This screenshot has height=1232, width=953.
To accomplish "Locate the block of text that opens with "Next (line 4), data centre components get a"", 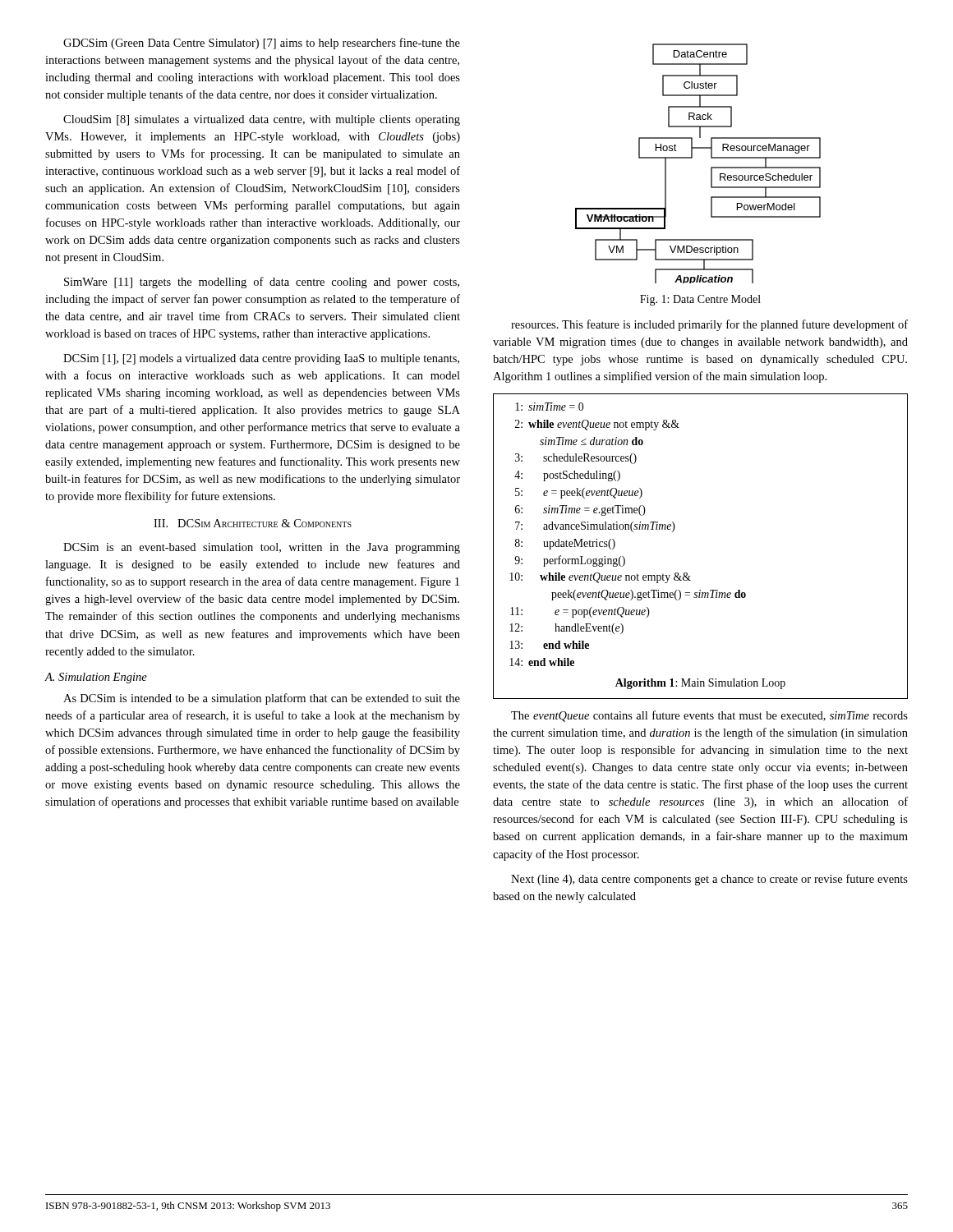I will pos(700,887).
